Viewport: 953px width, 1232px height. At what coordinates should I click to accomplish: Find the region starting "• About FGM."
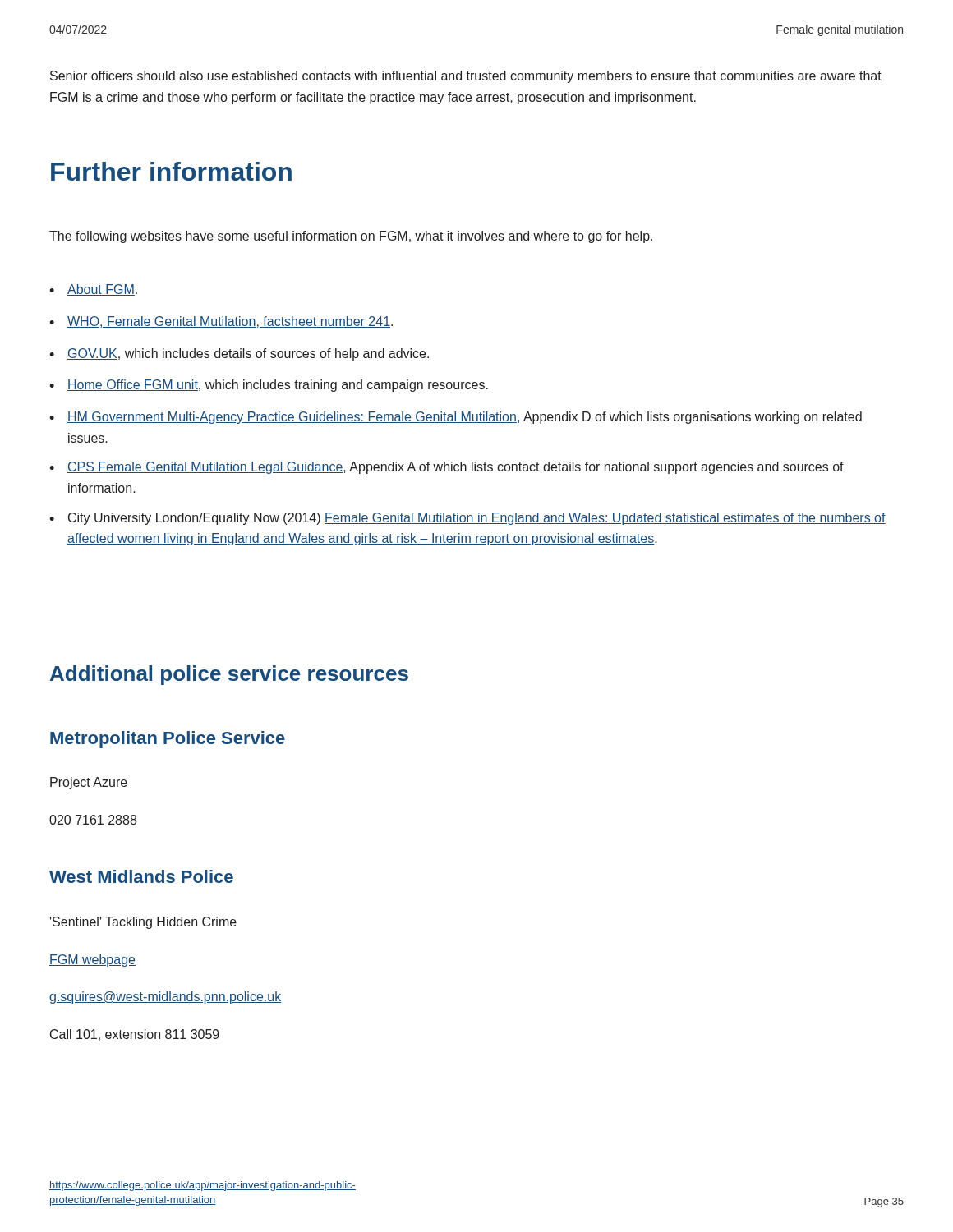point(94,291)
